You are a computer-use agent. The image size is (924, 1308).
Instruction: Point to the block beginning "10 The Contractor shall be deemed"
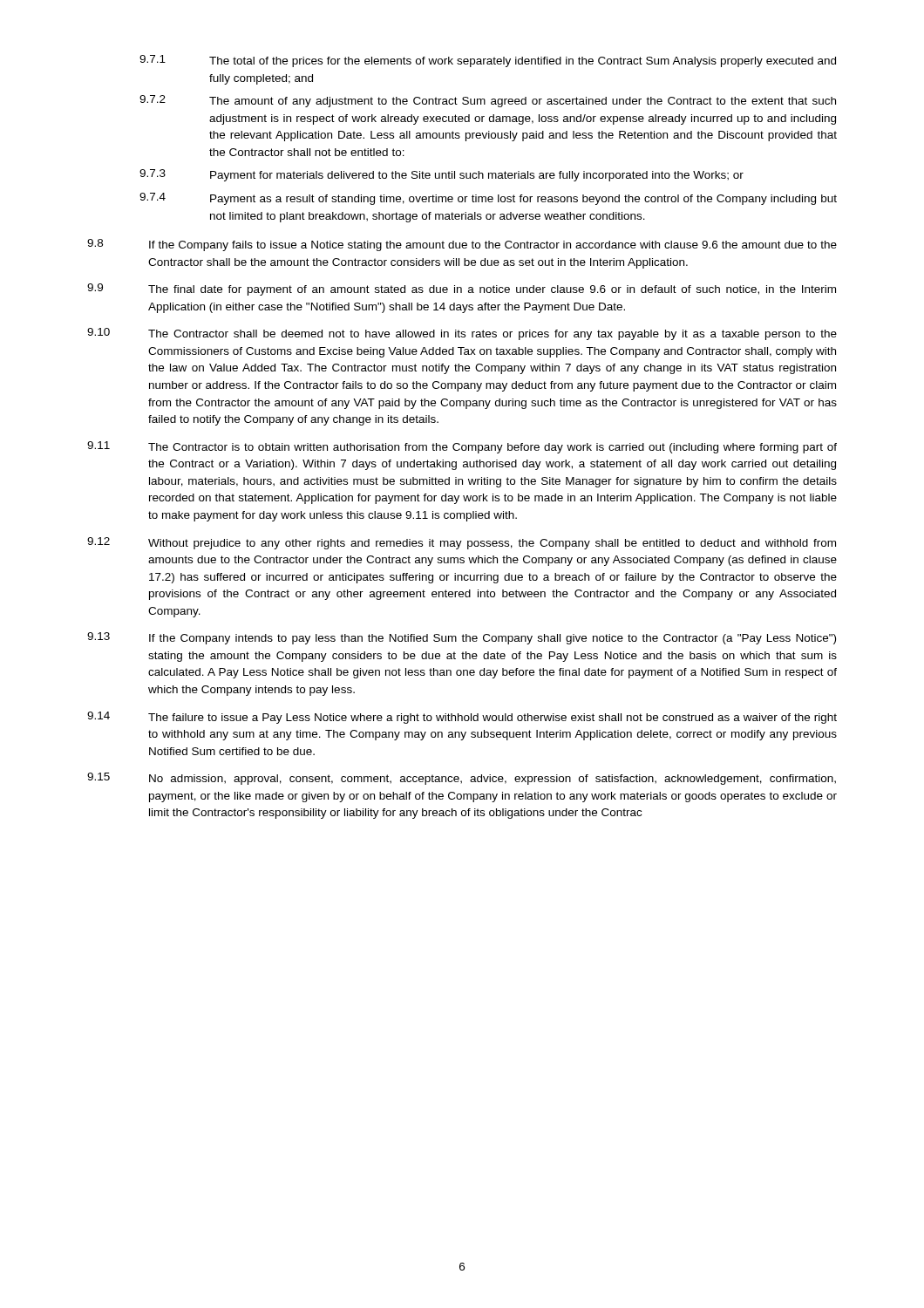(462, 377)
